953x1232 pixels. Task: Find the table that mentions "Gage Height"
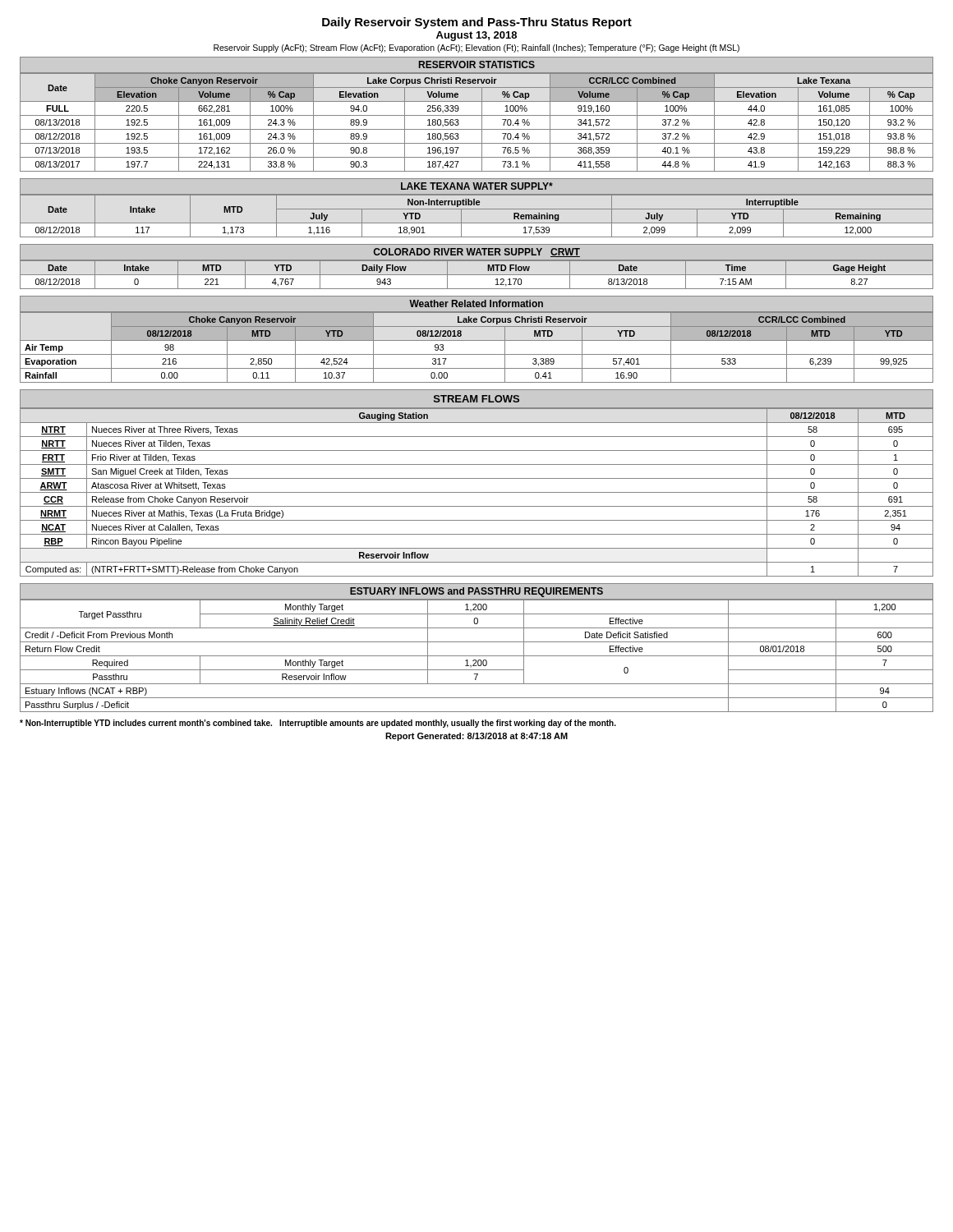[x=476, y=267]
